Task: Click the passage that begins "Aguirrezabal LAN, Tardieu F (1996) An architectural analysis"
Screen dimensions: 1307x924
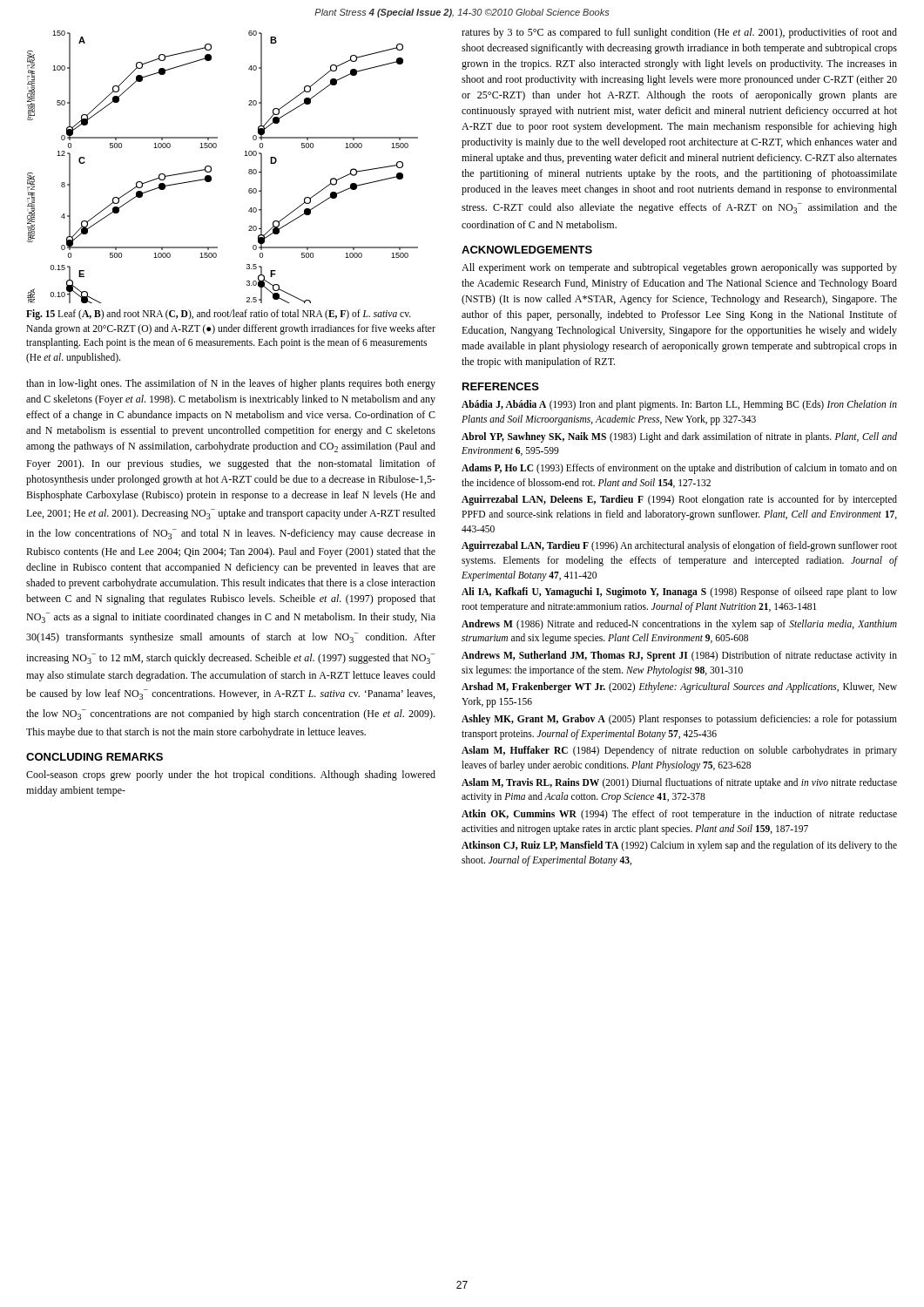Action: [679, 560]
